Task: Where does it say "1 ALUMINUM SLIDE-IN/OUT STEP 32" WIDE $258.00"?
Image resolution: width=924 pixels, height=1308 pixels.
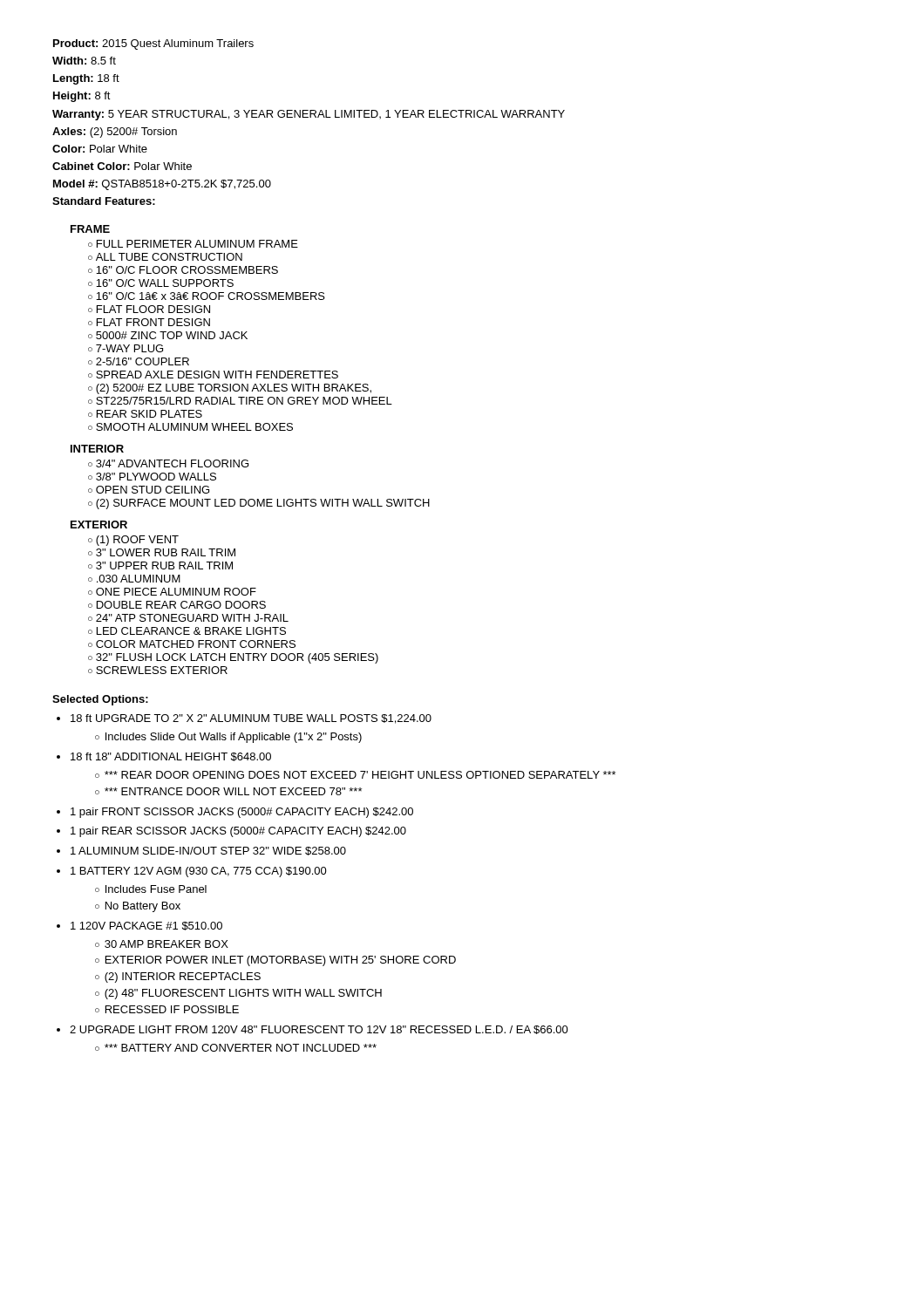Action: coord(208,851)
